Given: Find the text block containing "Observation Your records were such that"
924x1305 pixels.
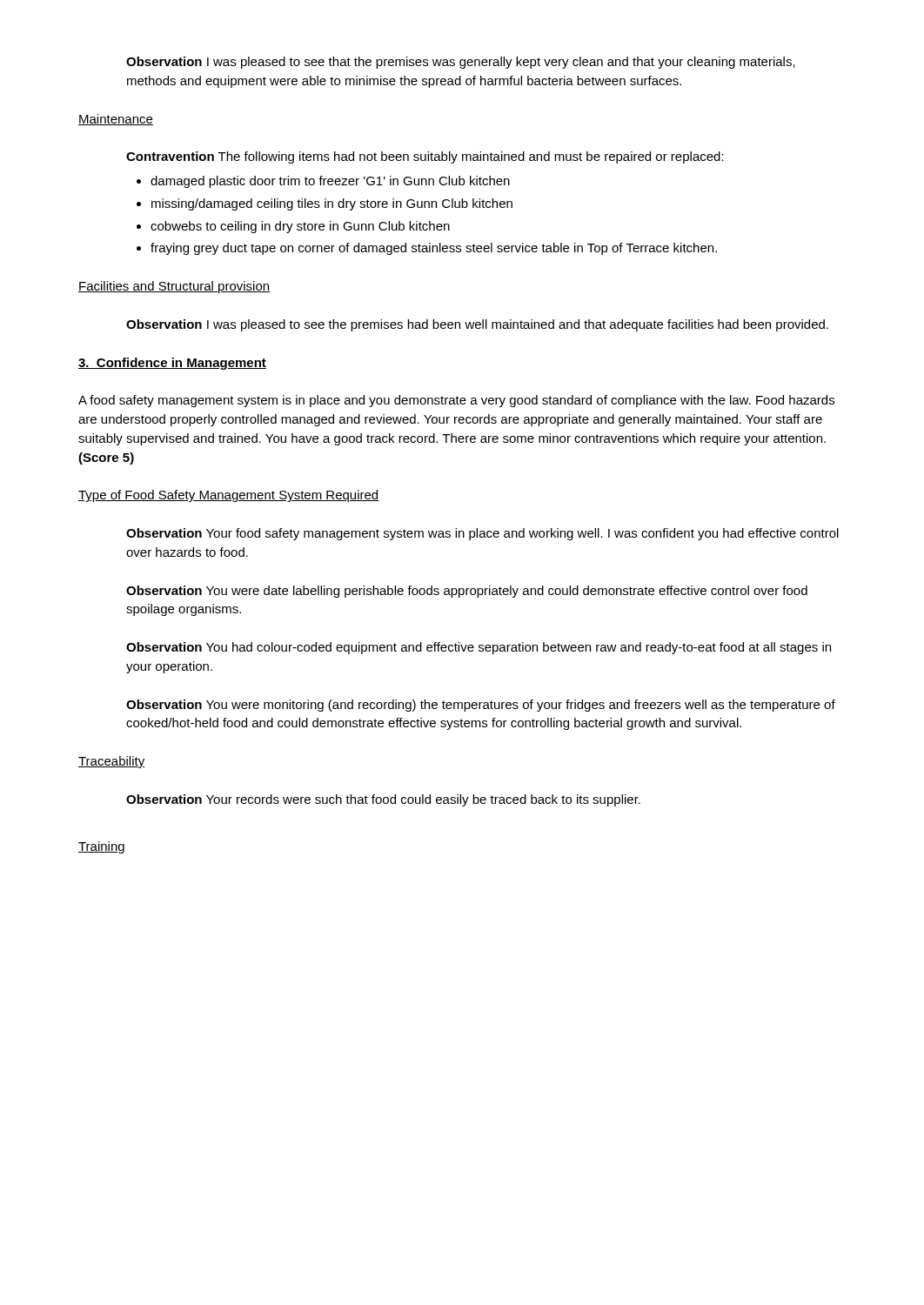Looking at the screenshot, I should [384, 799].
